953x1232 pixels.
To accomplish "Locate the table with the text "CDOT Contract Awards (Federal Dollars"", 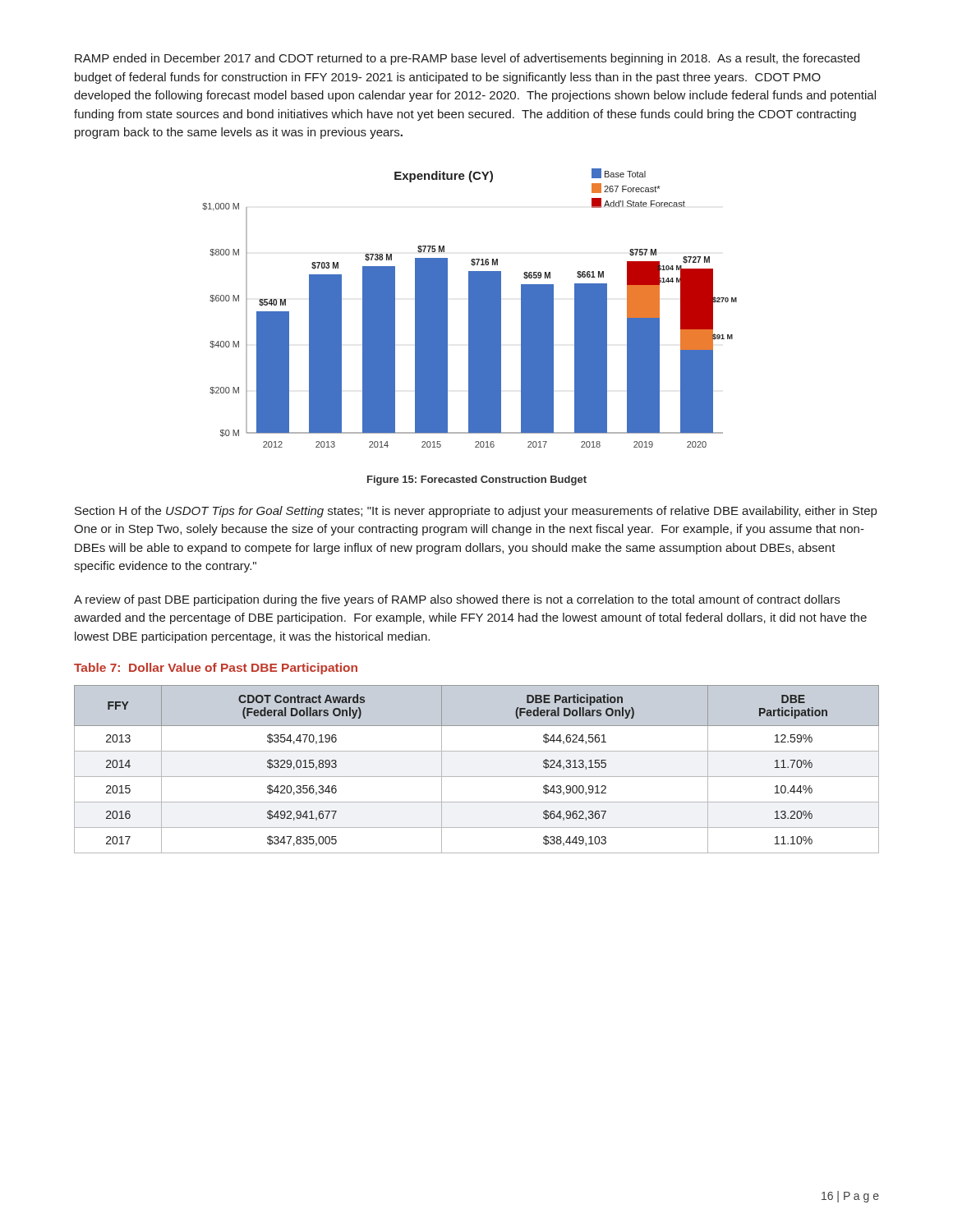I will [x=476, y=769].
